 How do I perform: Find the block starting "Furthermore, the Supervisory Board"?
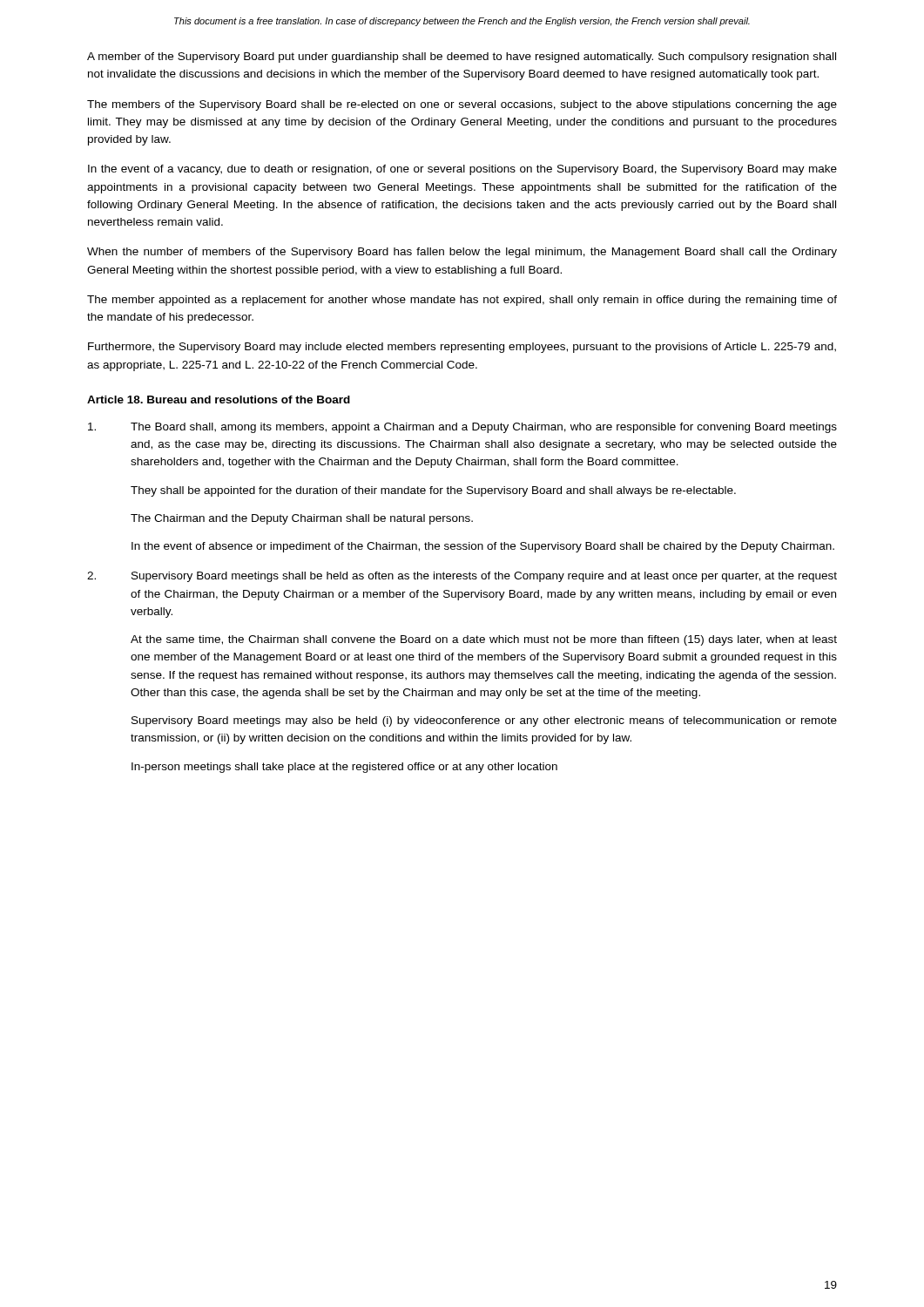pos(462,355)
